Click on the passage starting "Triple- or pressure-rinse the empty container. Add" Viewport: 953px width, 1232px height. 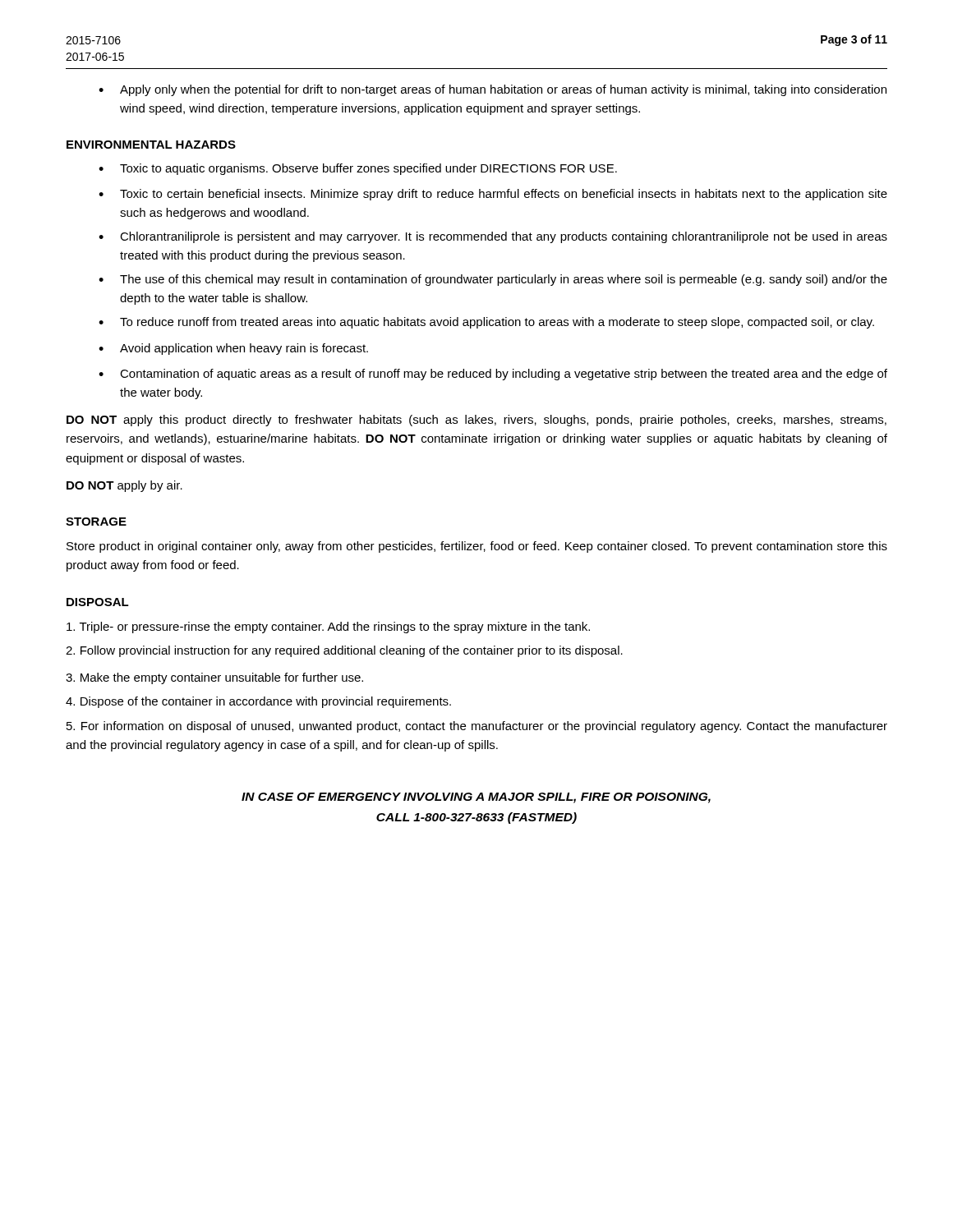click(328, 626)
